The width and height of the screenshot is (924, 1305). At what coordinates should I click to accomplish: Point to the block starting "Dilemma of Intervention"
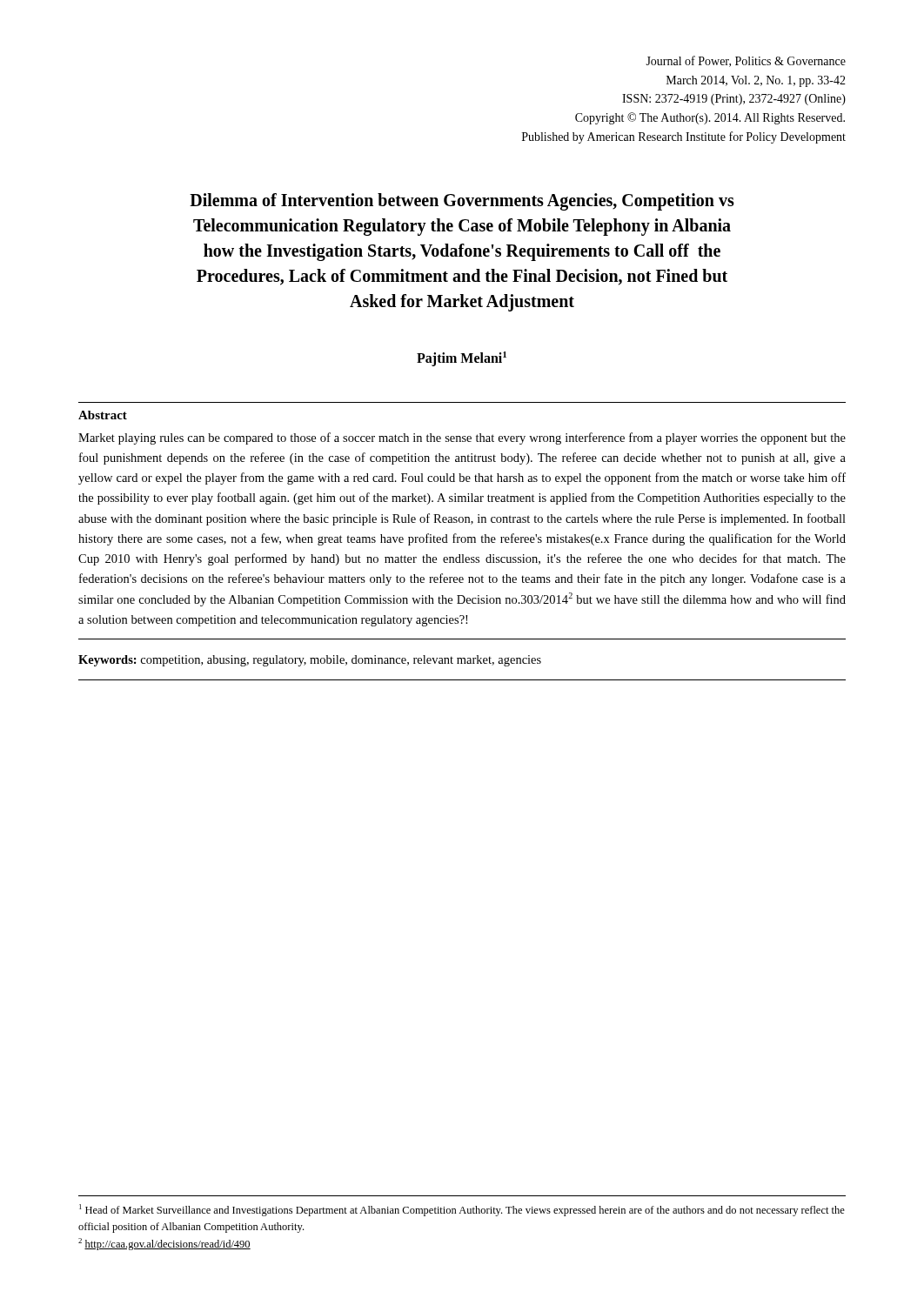462,251
